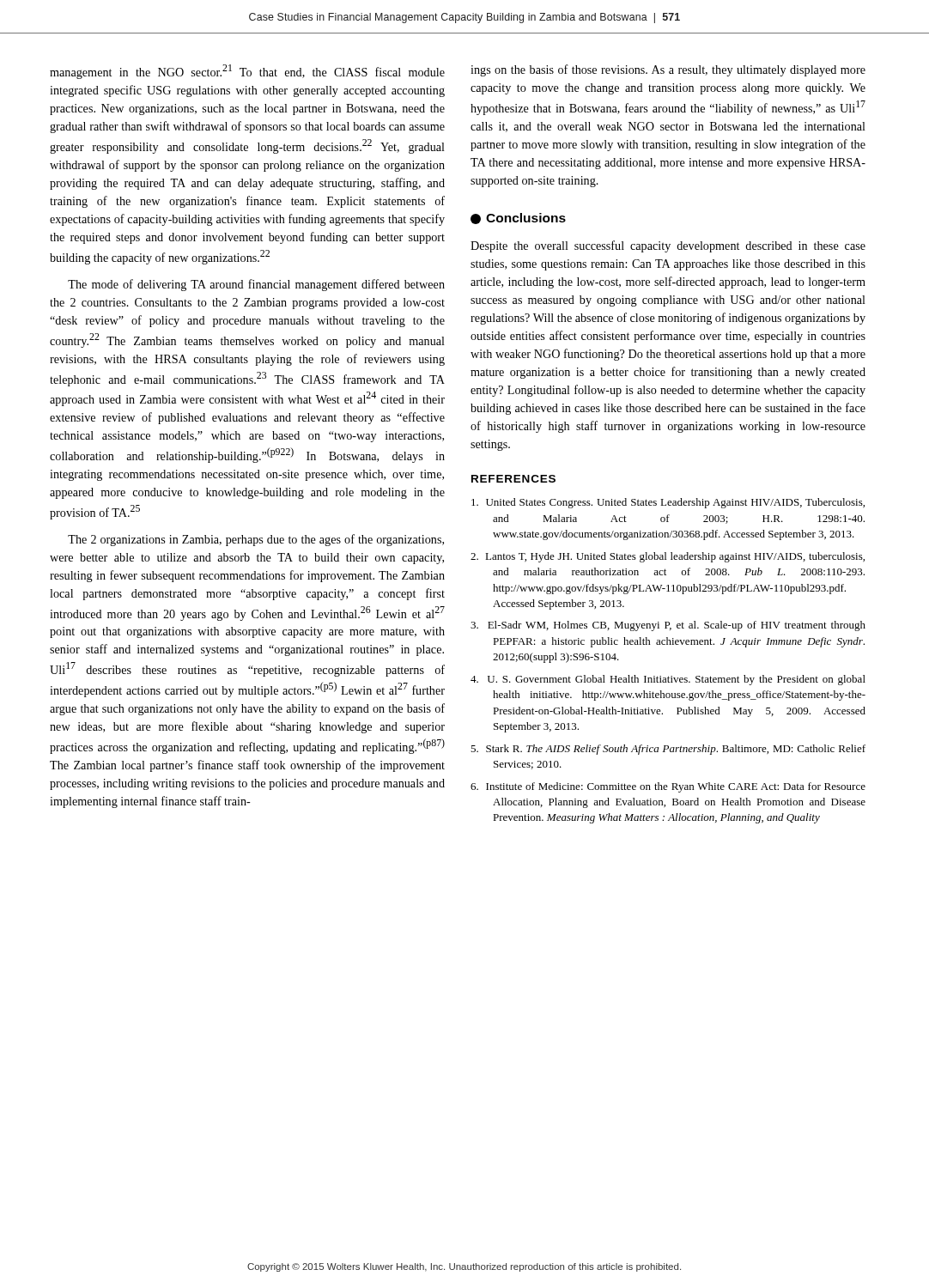
Task: Locate the block of text that opens with "4. U. S. Government Global Health Initiatives."
Action: [668, 702]
